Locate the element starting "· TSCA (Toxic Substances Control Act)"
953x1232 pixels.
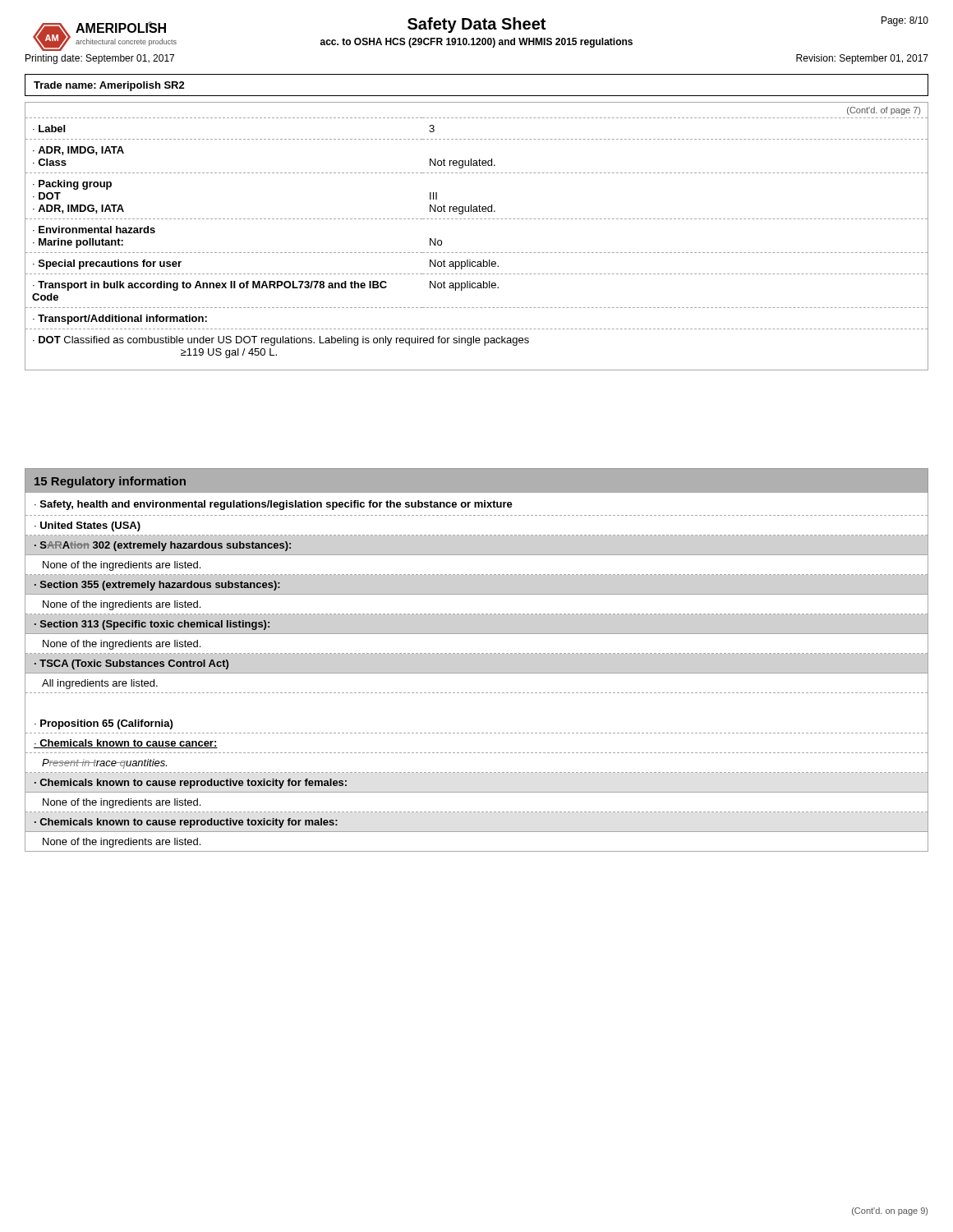[131, 663]
